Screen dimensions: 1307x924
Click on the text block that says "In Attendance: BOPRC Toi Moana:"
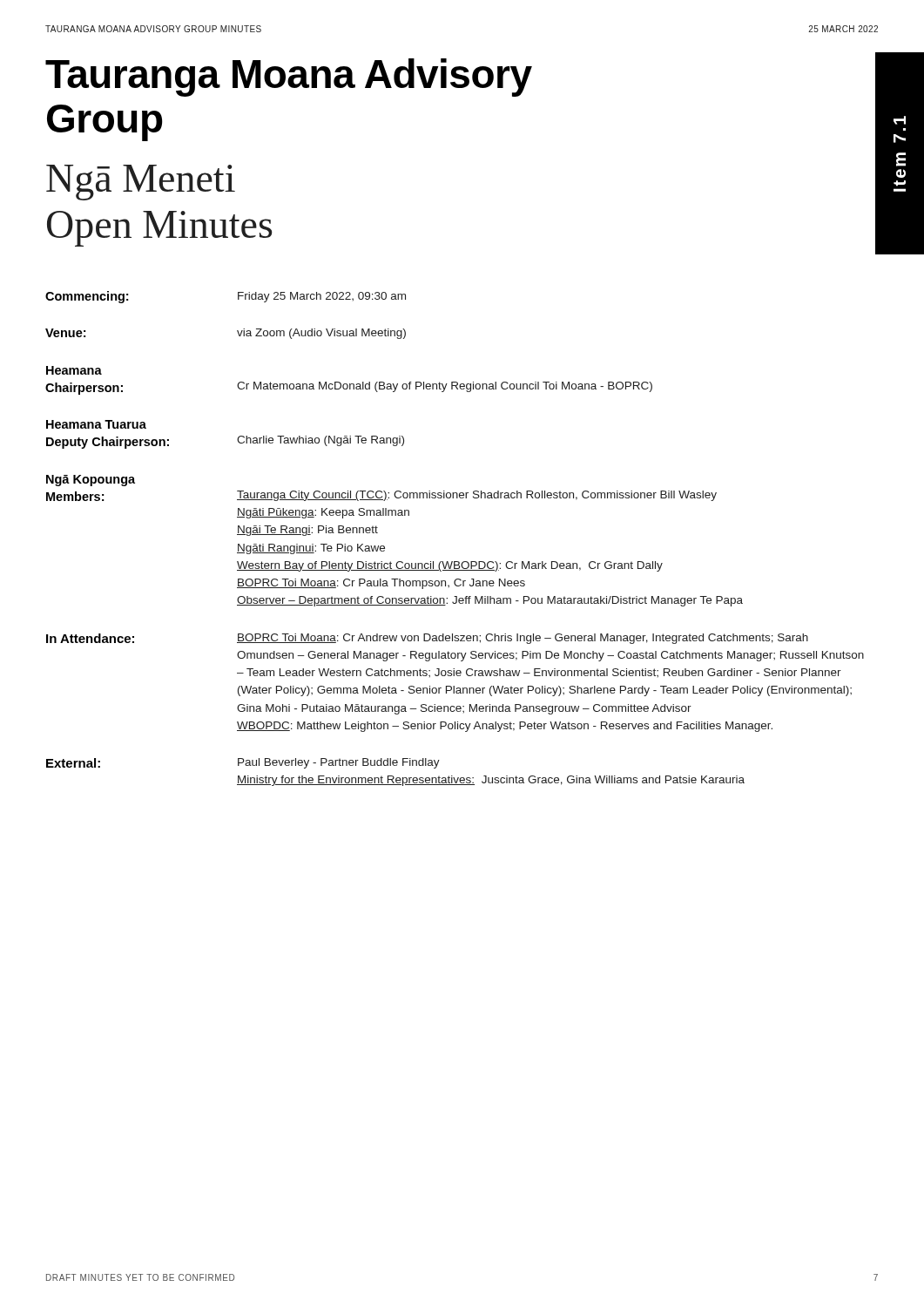(x=456, y=682)
